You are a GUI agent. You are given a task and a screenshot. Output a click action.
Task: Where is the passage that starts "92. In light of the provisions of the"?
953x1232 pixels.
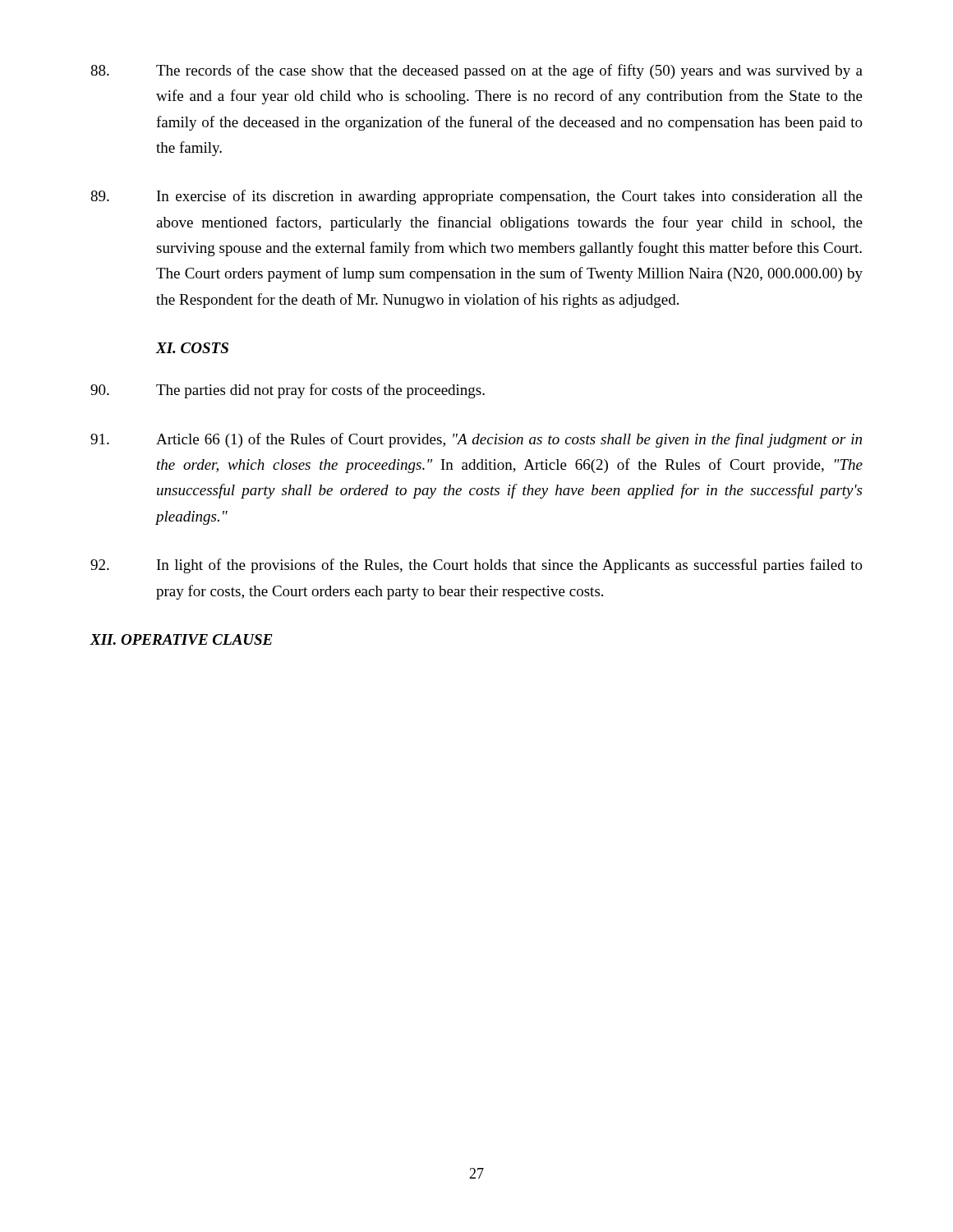coord(476,578)
